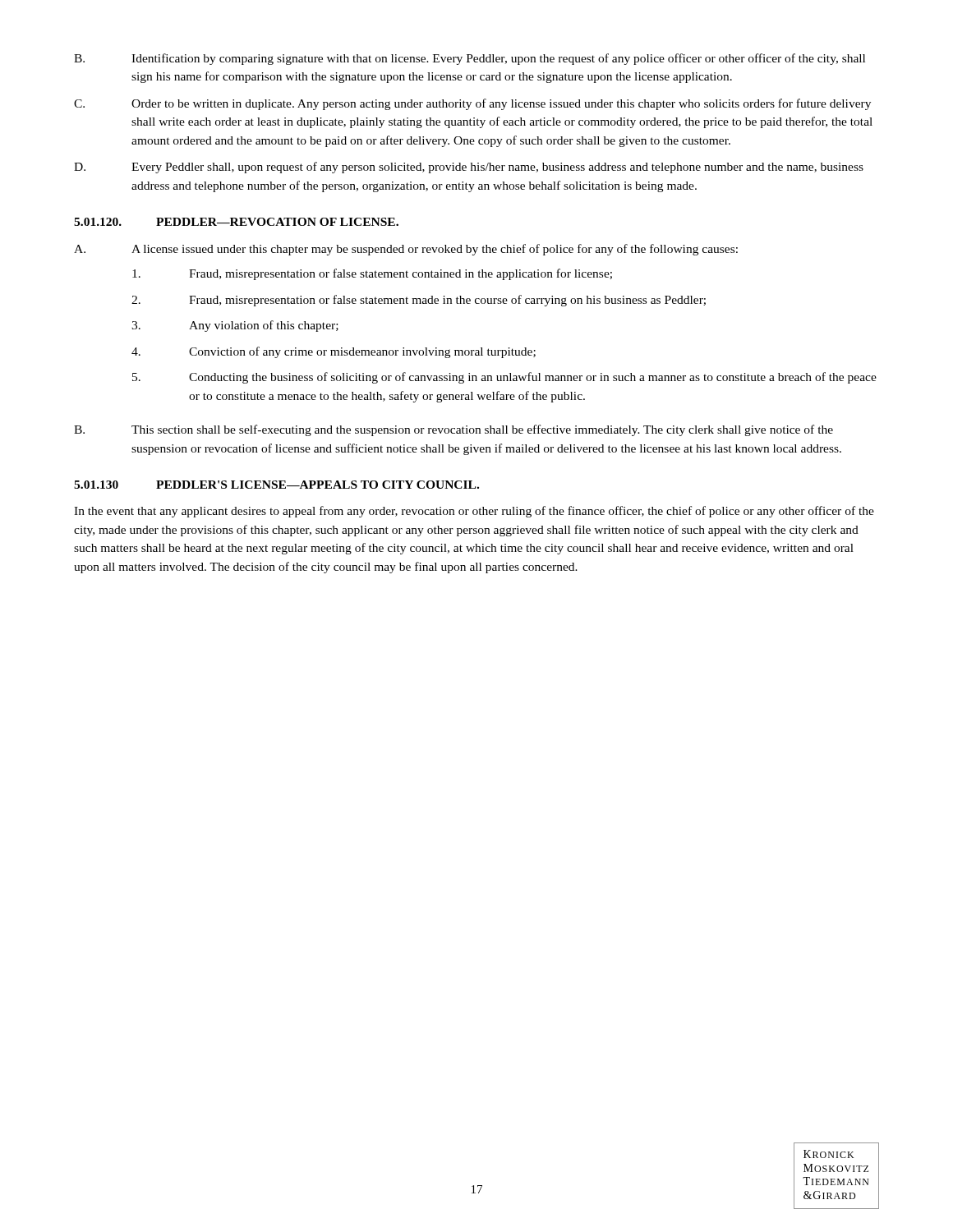Locate the list item that reads "A. A license issued under"
Viewport: 953px width, 1232px height.
click(x=406, y=250)
